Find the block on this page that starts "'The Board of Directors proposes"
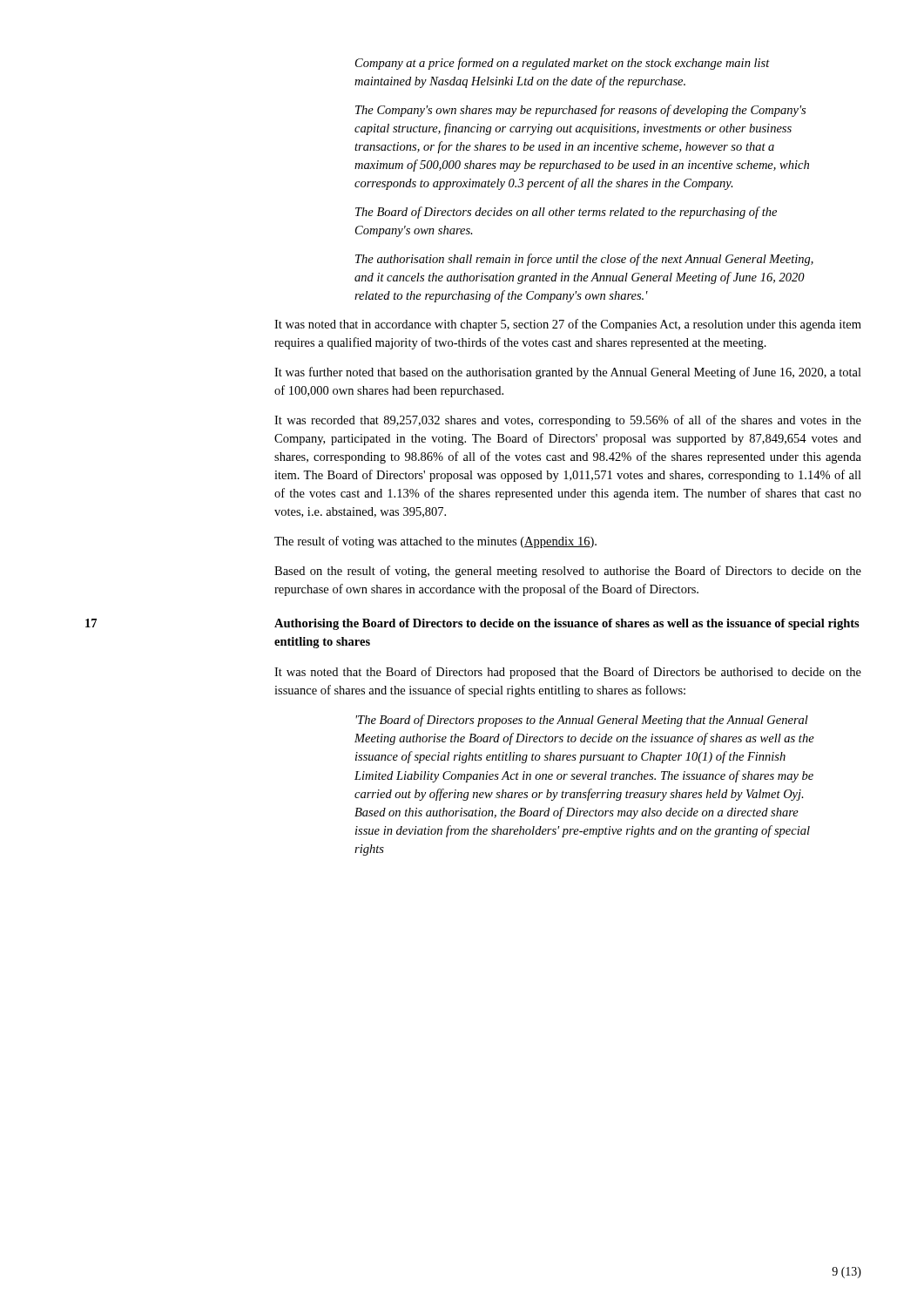 (584, 784)
